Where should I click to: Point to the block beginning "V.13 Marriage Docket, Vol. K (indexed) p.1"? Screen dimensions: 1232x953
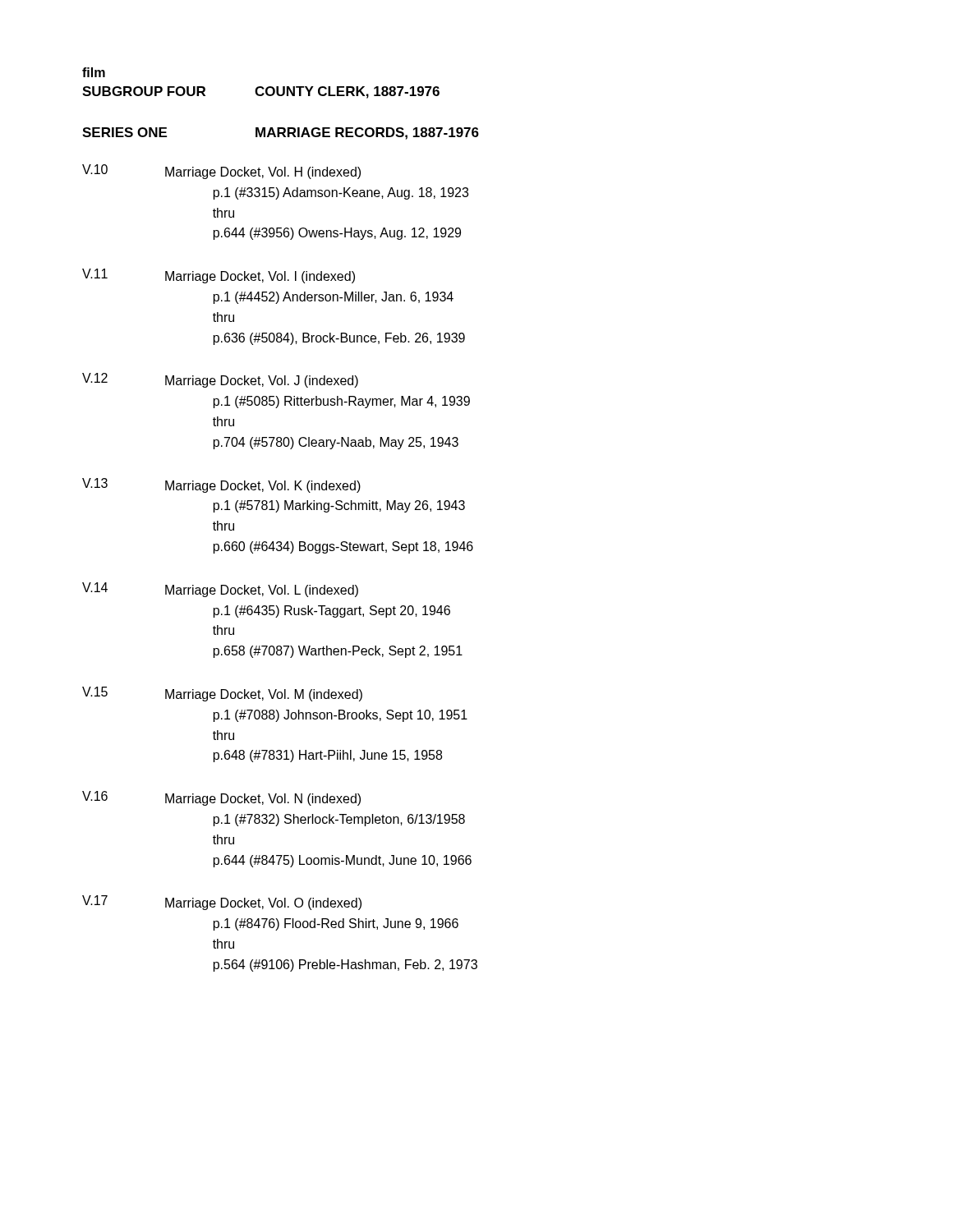[x=278, y=517]
